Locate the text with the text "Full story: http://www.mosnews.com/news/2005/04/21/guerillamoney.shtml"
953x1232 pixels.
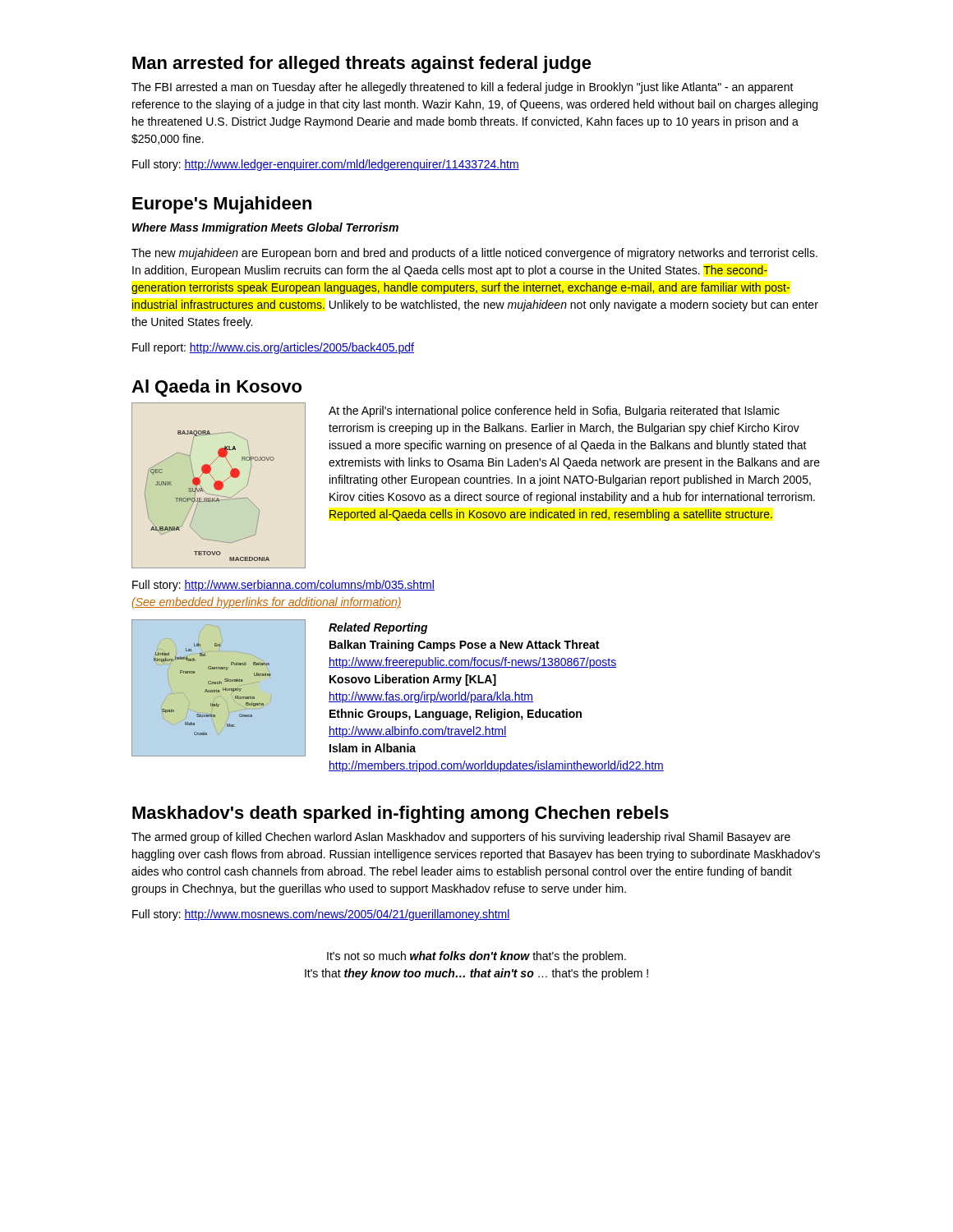click(x=476, y=915)
